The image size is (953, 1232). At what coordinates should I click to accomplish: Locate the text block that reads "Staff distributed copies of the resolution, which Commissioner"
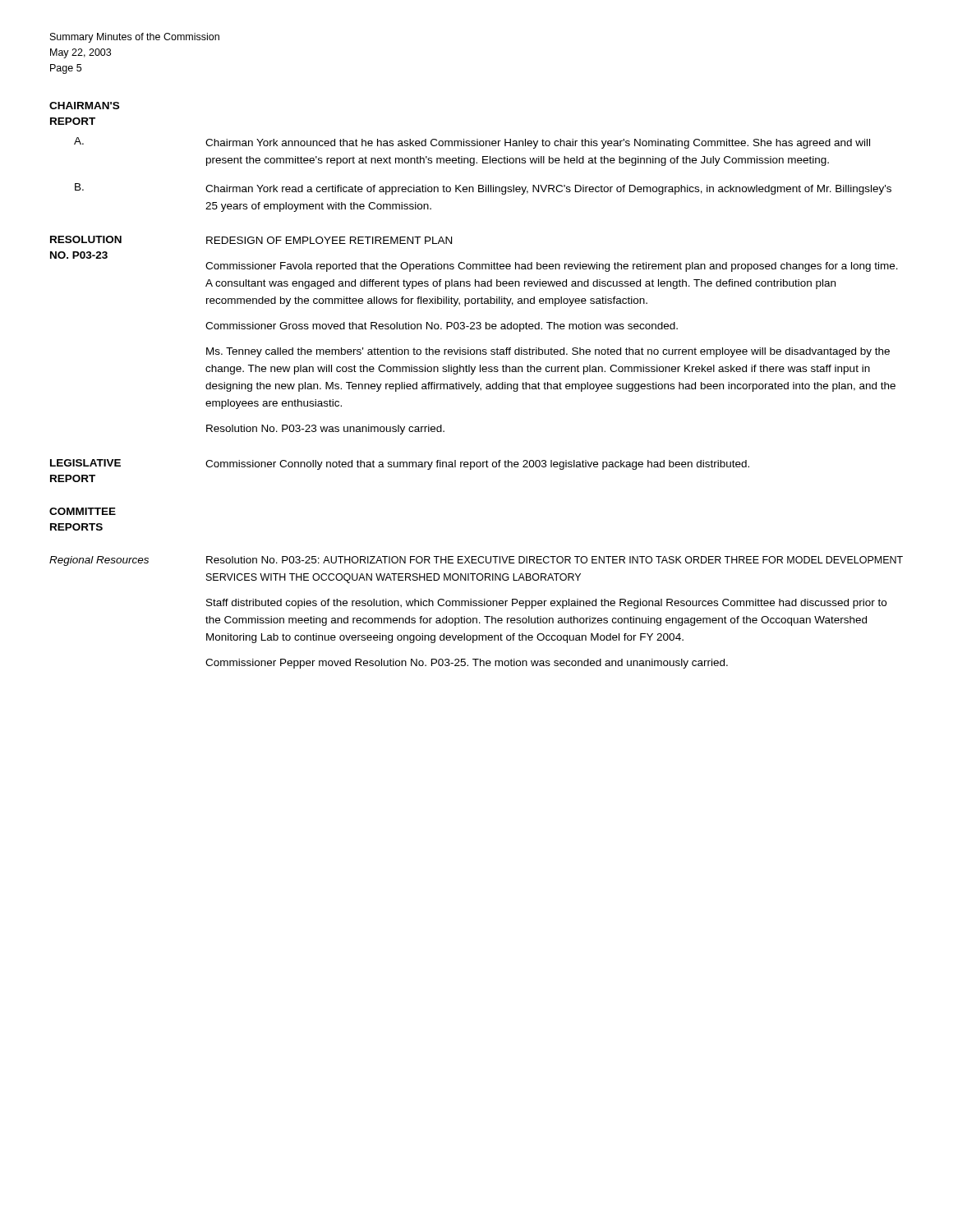coord(546,620)
